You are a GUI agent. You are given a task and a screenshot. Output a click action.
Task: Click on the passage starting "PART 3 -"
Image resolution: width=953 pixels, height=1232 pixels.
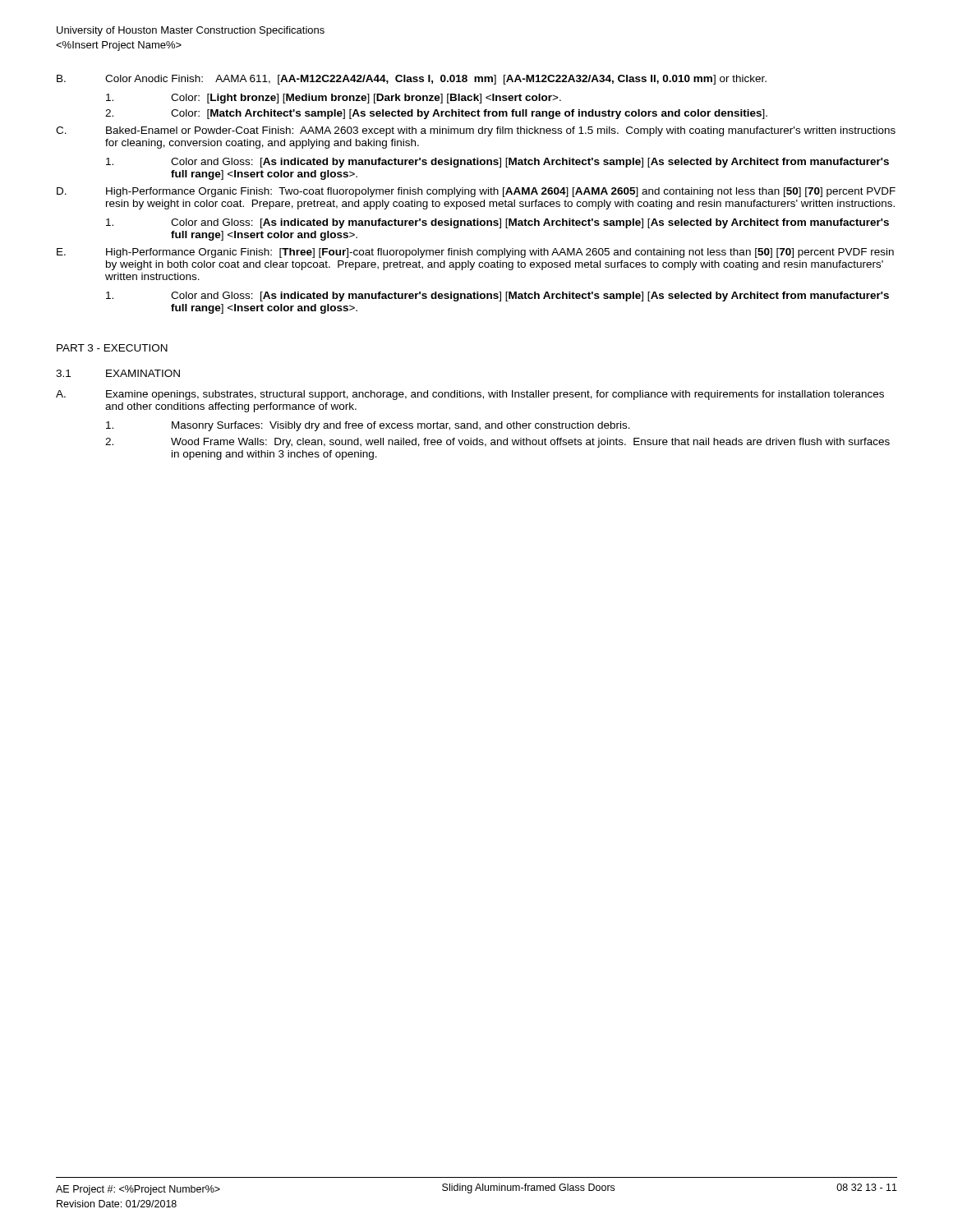click(112, 348)
